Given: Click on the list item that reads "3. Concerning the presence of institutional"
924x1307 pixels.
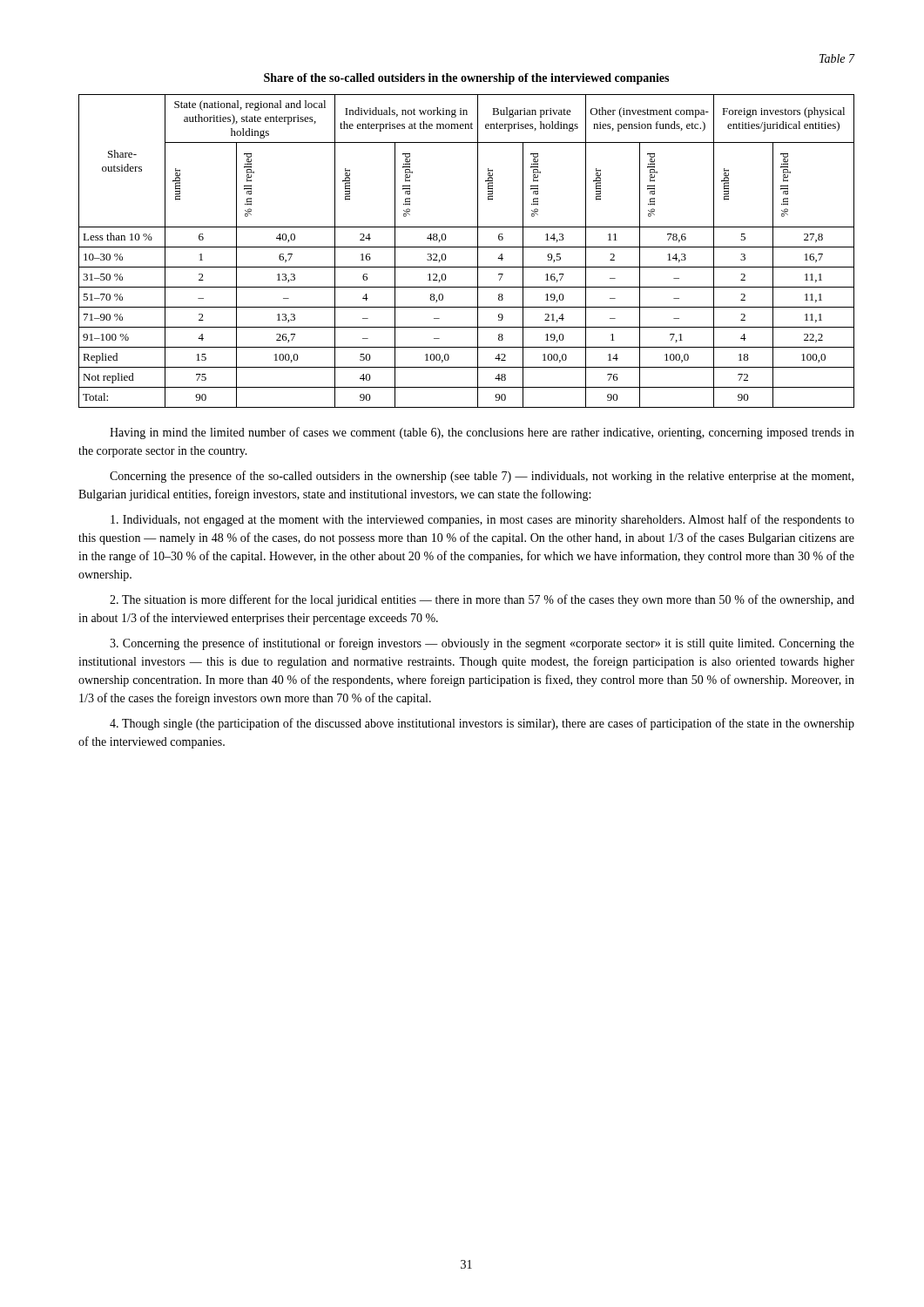Looking at the screenshot, I should [x=466, y=671].
